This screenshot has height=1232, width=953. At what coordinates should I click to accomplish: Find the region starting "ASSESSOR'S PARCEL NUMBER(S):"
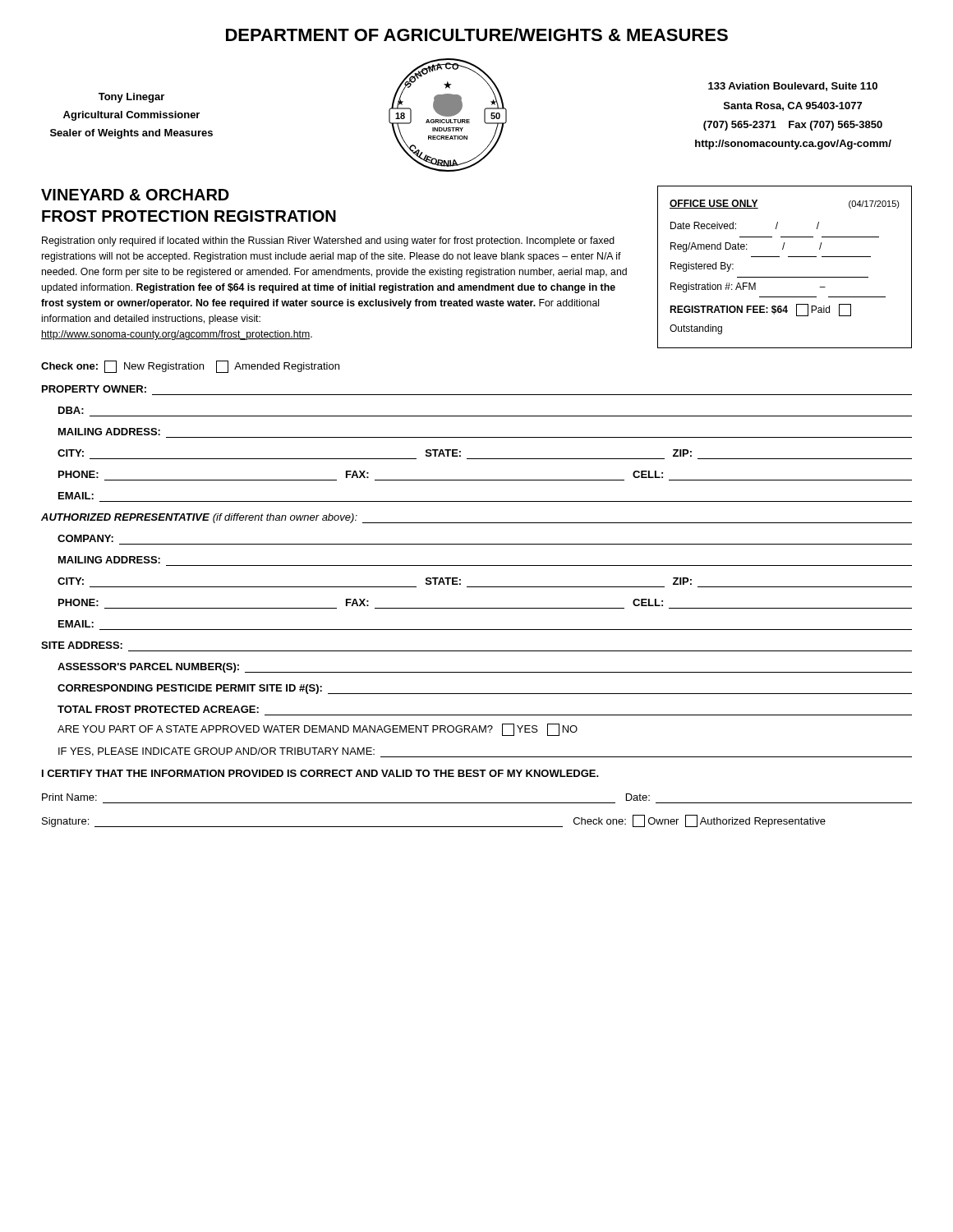[485, 666]
